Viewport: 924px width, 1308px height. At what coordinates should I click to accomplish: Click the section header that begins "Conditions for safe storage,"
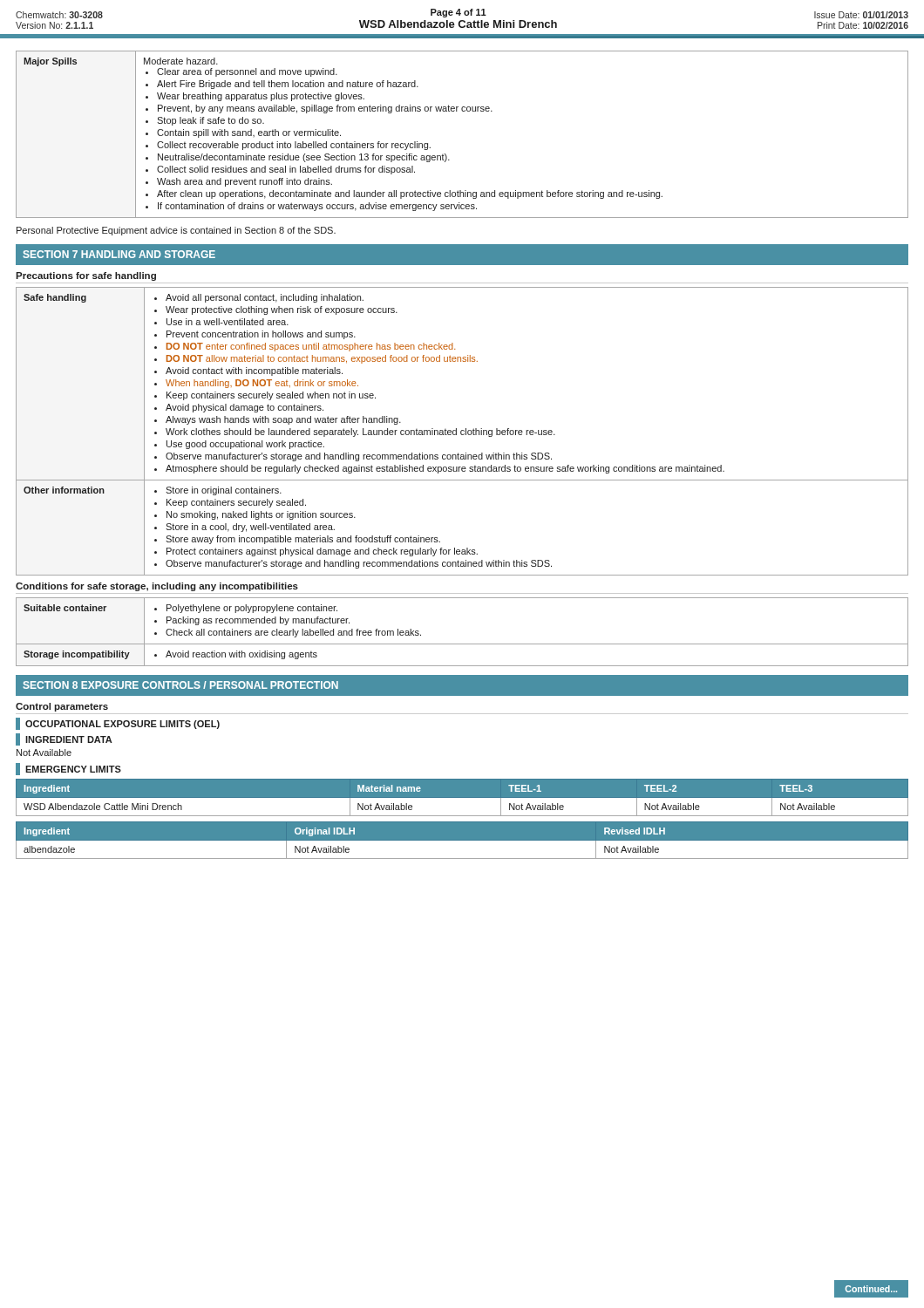(157, 586)
